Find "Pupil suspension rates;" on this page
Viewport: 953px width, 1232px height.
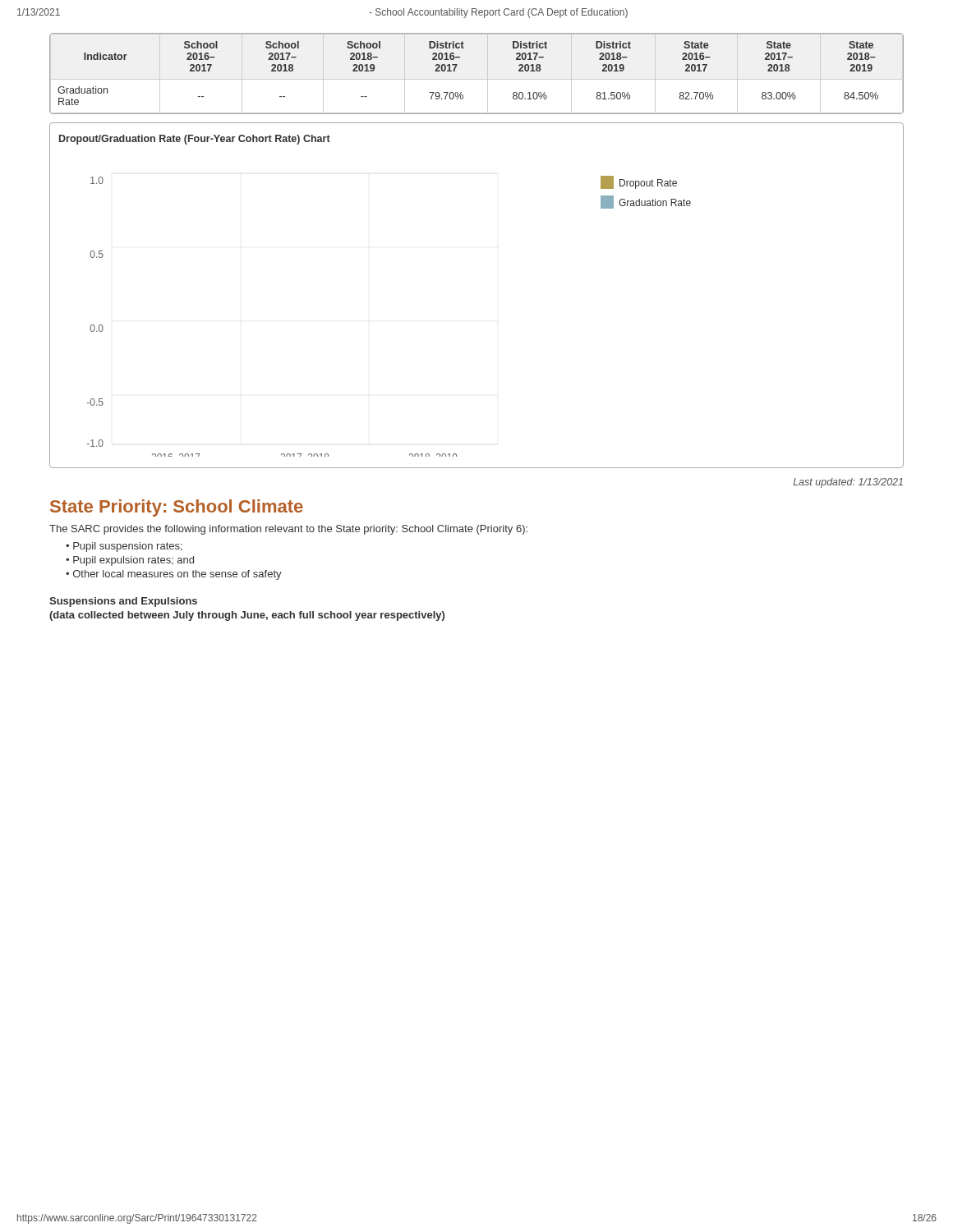click(128, 546)
